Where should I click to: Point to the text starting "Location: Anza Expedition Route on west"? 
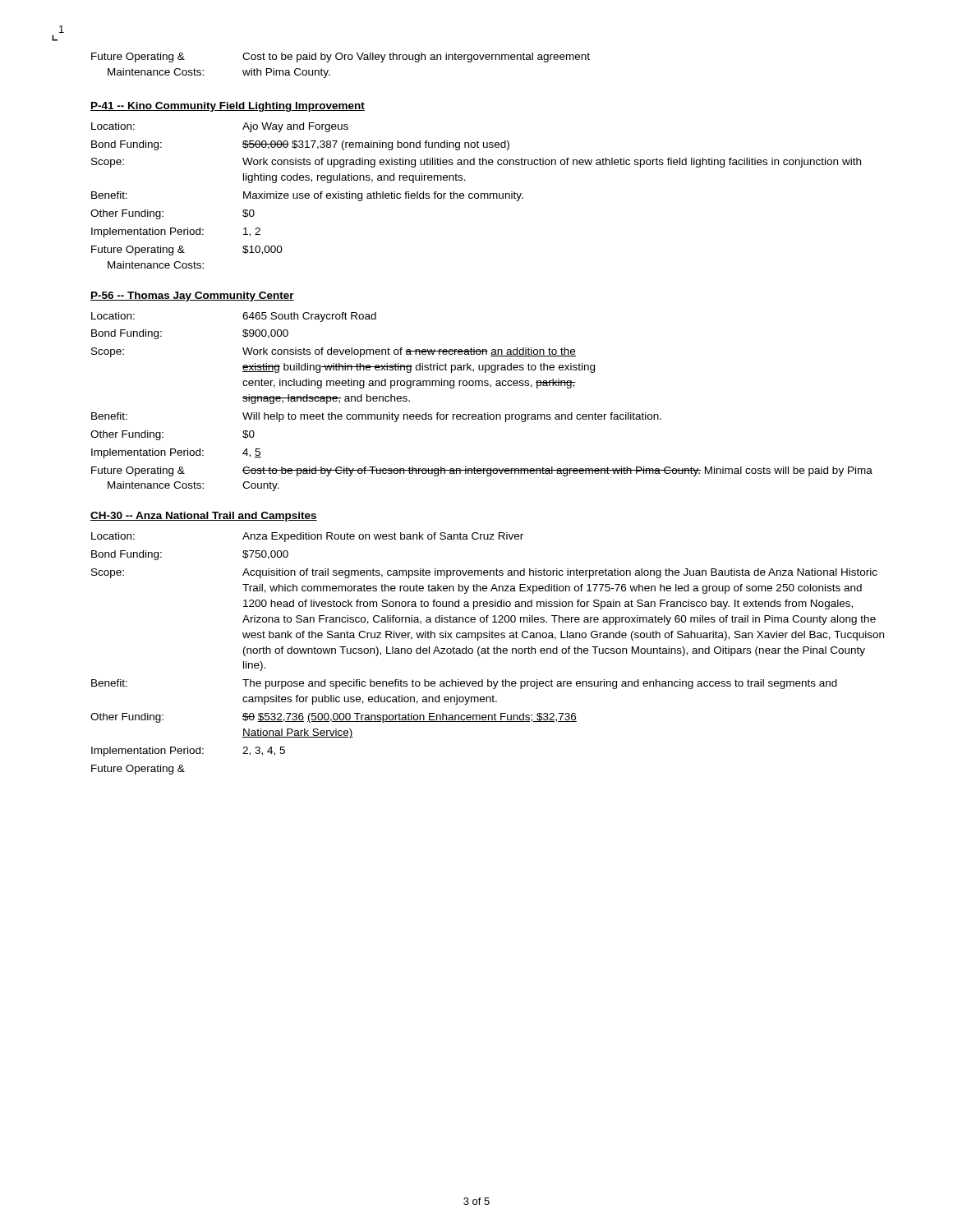point(489,653)
